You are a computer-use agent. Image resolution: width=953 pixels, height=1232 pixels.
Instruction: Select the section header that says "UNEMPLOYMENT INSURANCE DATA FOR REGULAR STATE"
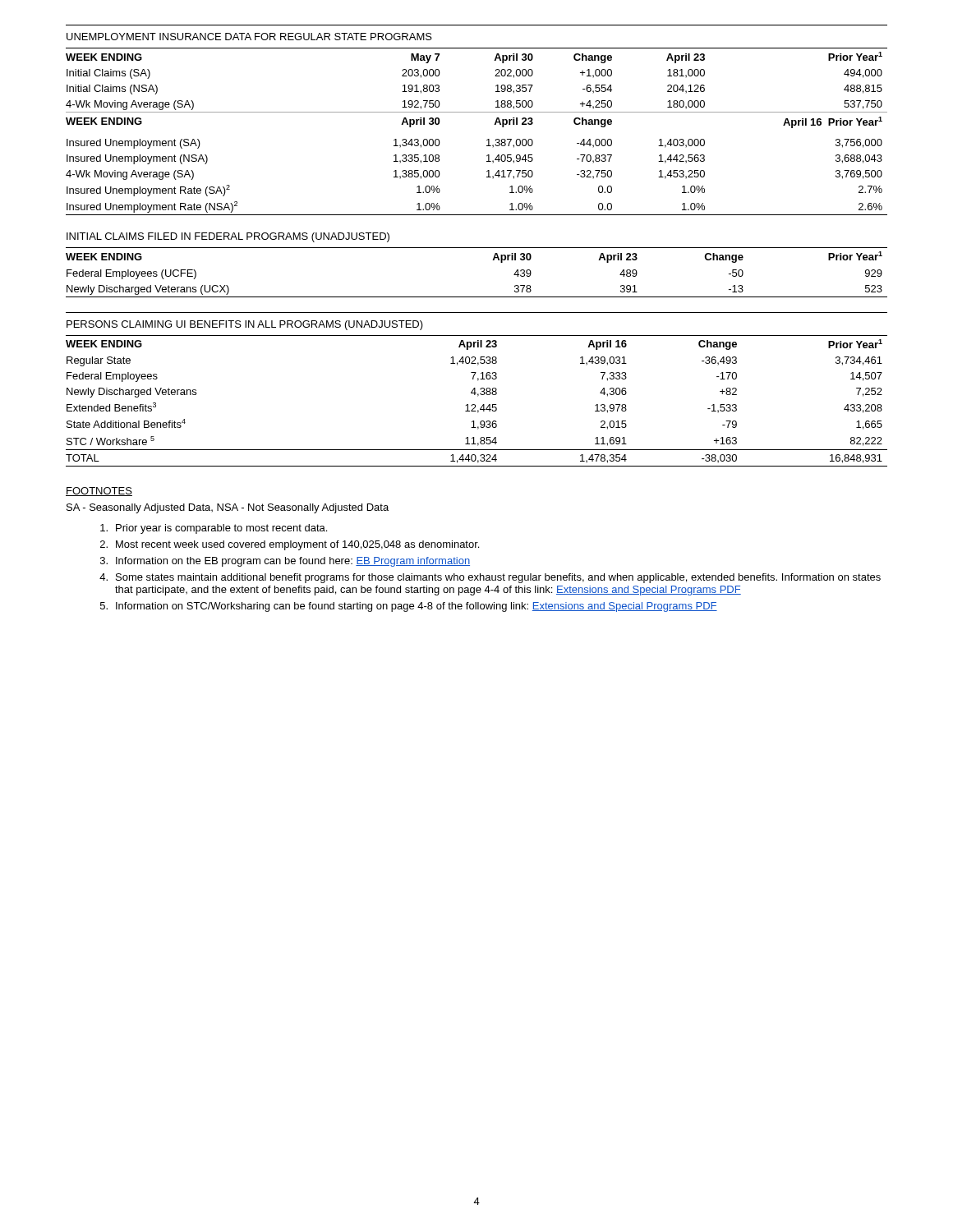[x=249, y=37]
